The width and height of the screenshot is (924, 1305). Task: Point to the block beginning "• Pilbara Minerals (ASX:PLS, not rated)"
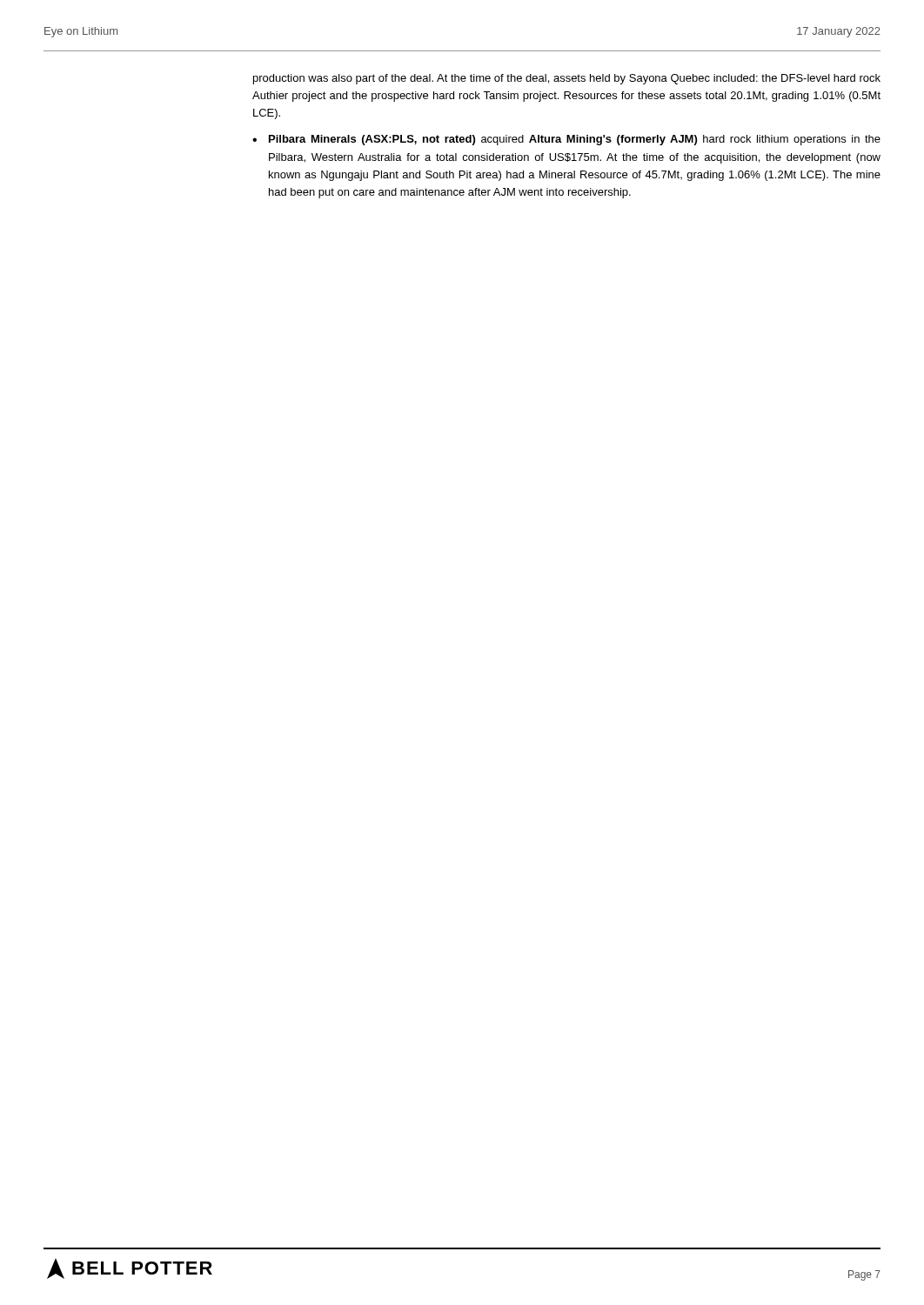[566, 166]
